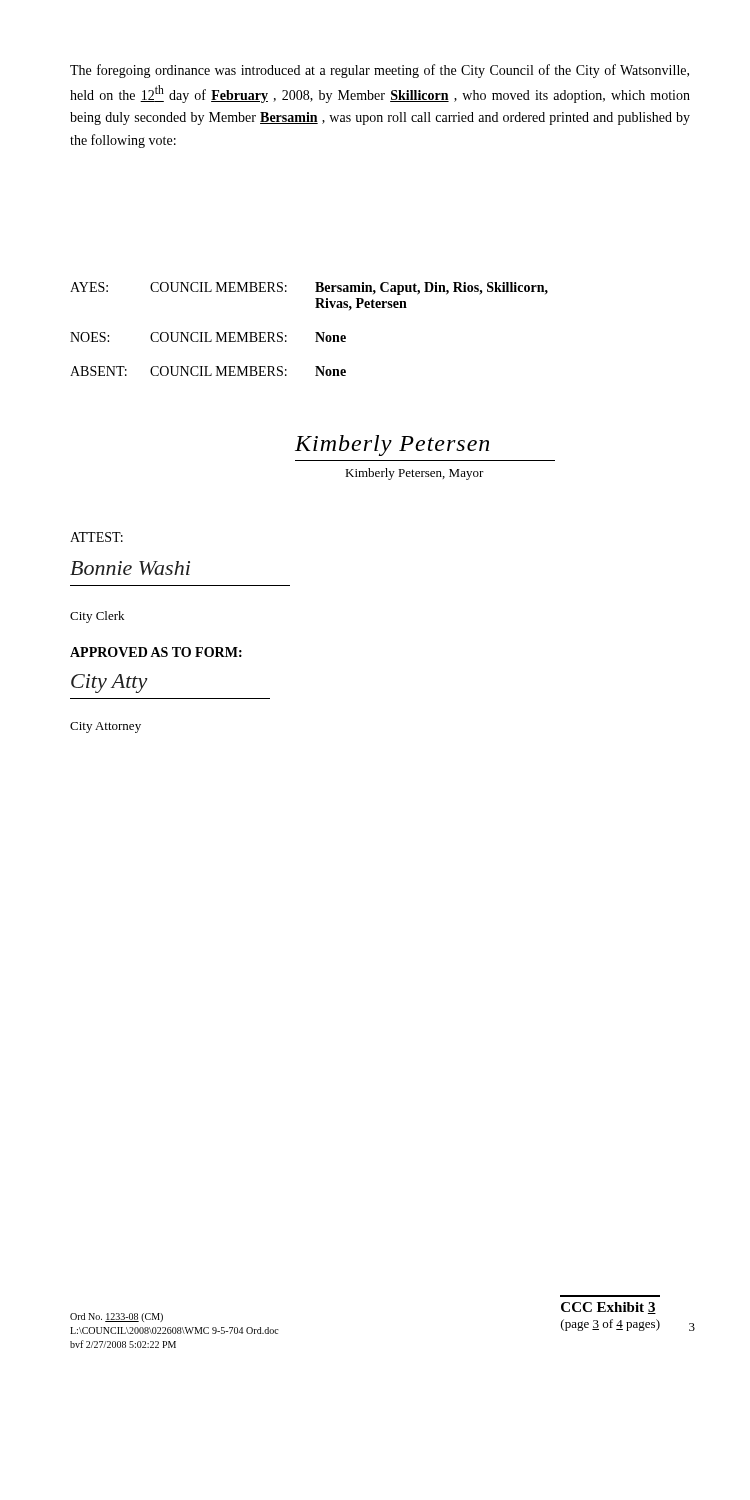Click the footnote
Image resolution: width=750 pixels, height=1500 pixels.
tap(174, 1330)
